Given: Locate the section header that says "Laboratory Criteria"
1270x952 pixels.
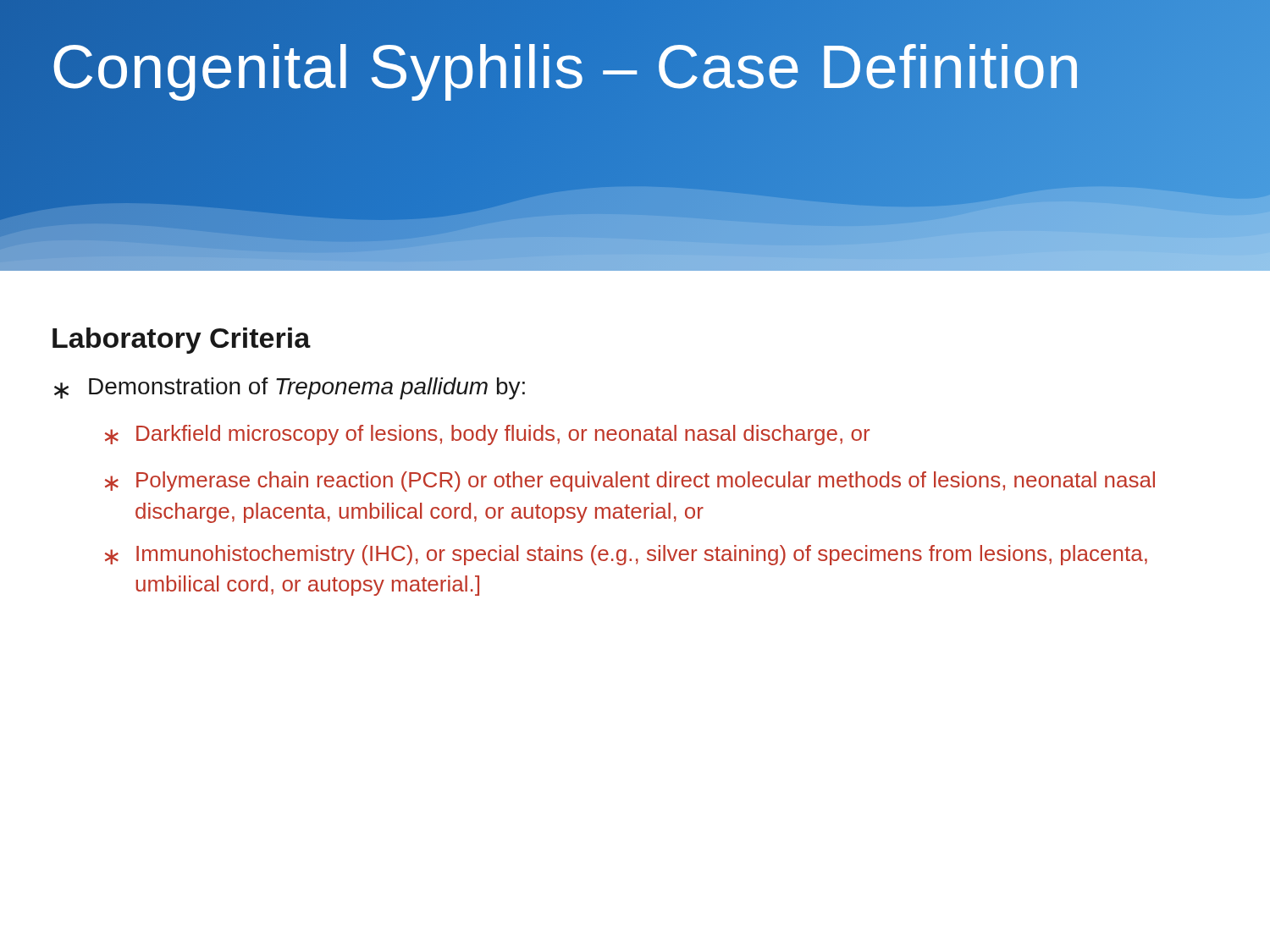Looking at the screenshot, I should [x=180, y=338].
